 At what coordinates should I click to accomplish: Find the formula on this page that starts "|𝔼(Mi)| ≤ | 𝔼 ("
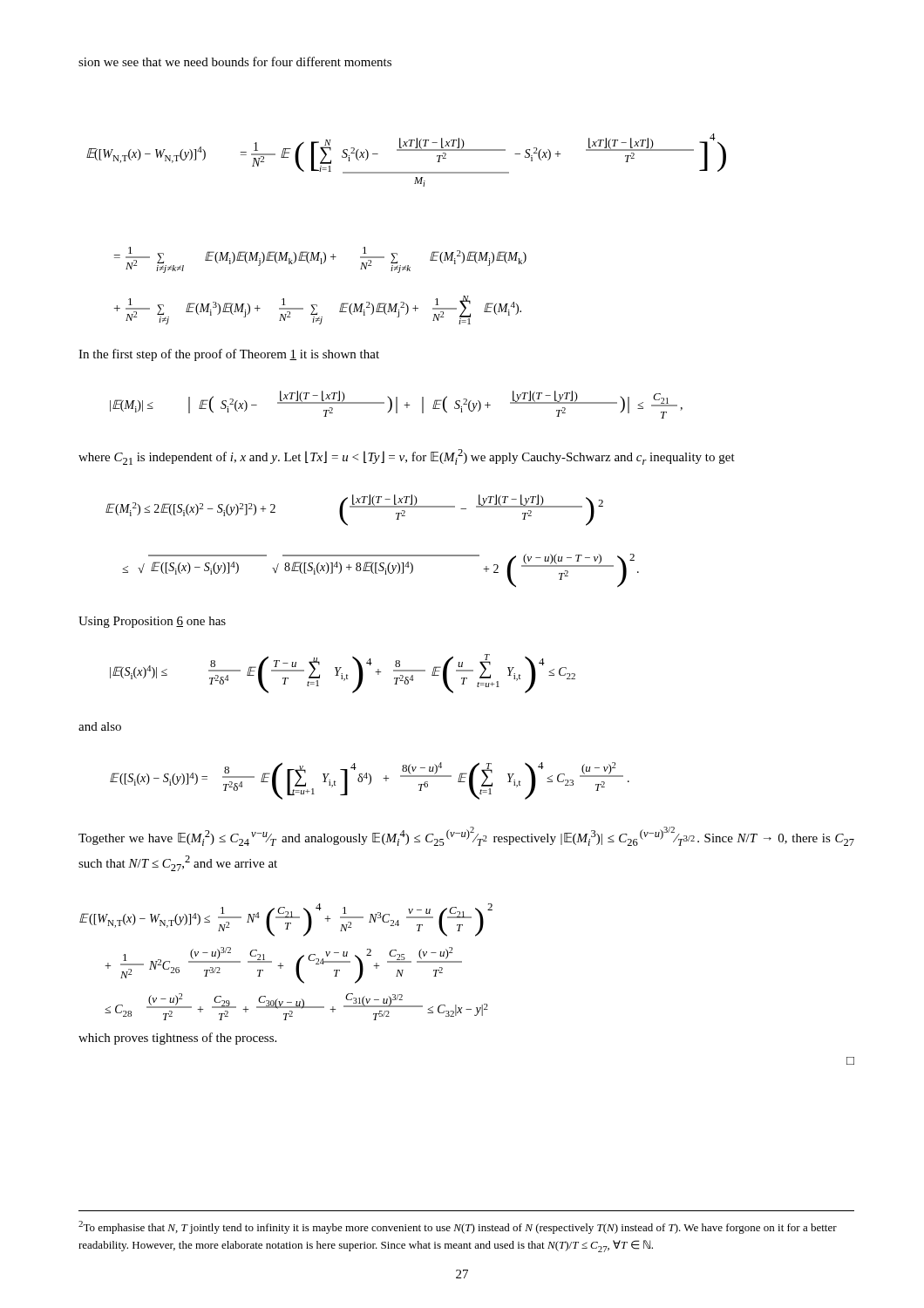click(x=466, y=404)
